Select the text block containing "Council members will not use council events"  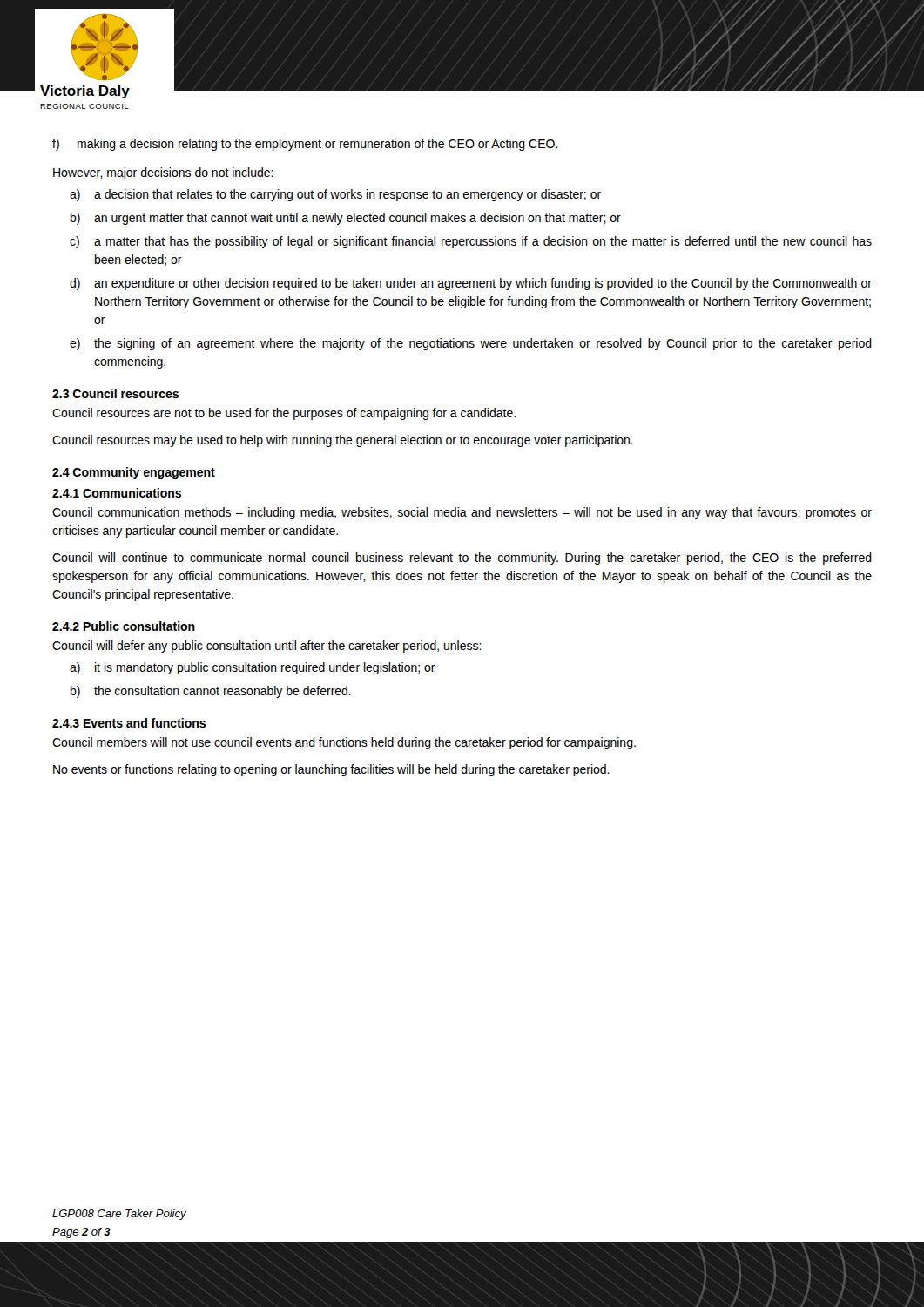pyautogui.click(x=344, y=742)
